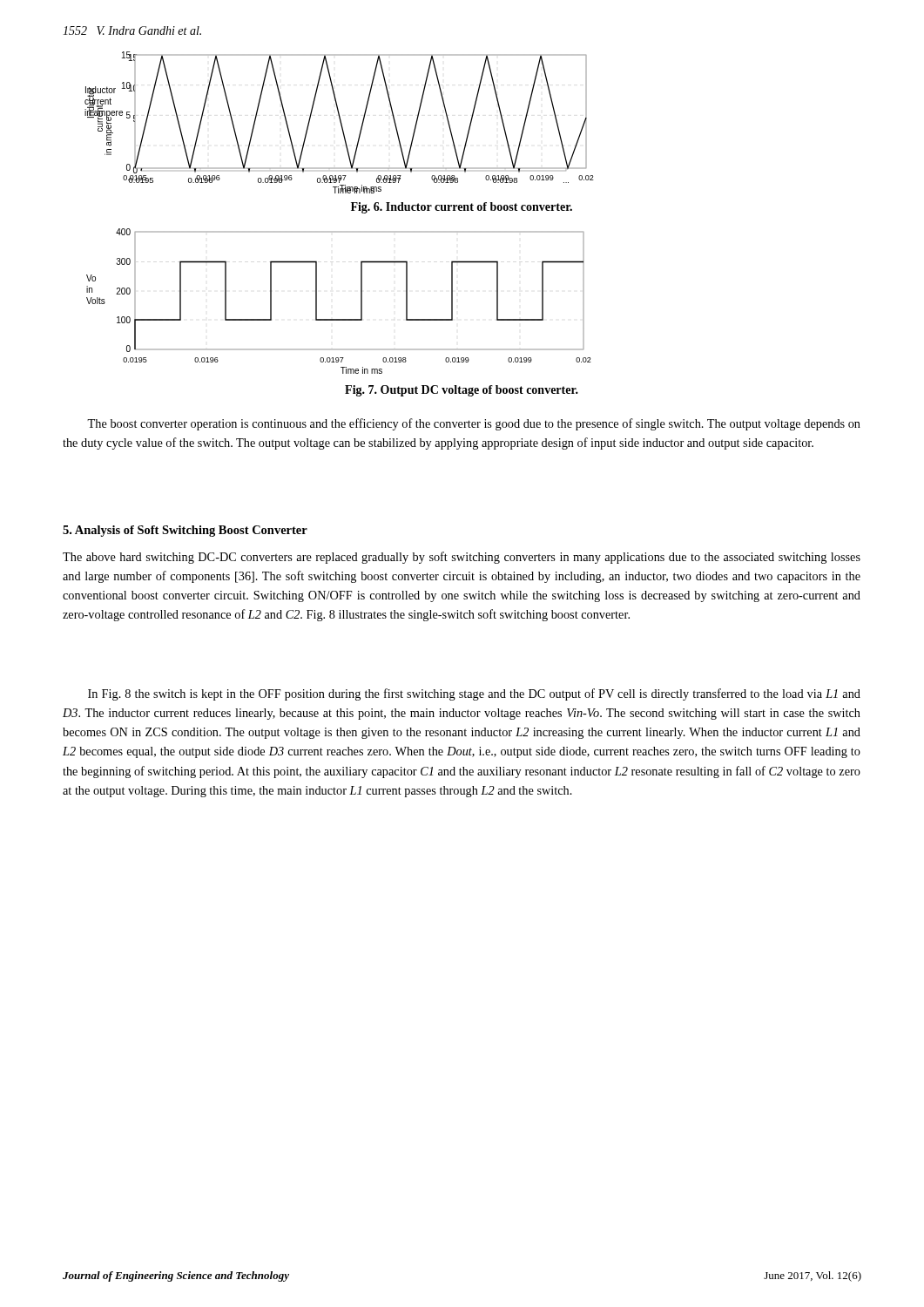Viewport: 924px width, 1307px height.
Task: Point to the text starting "Fig. 6. Inductor"
Action: click(x=462, y=207)
